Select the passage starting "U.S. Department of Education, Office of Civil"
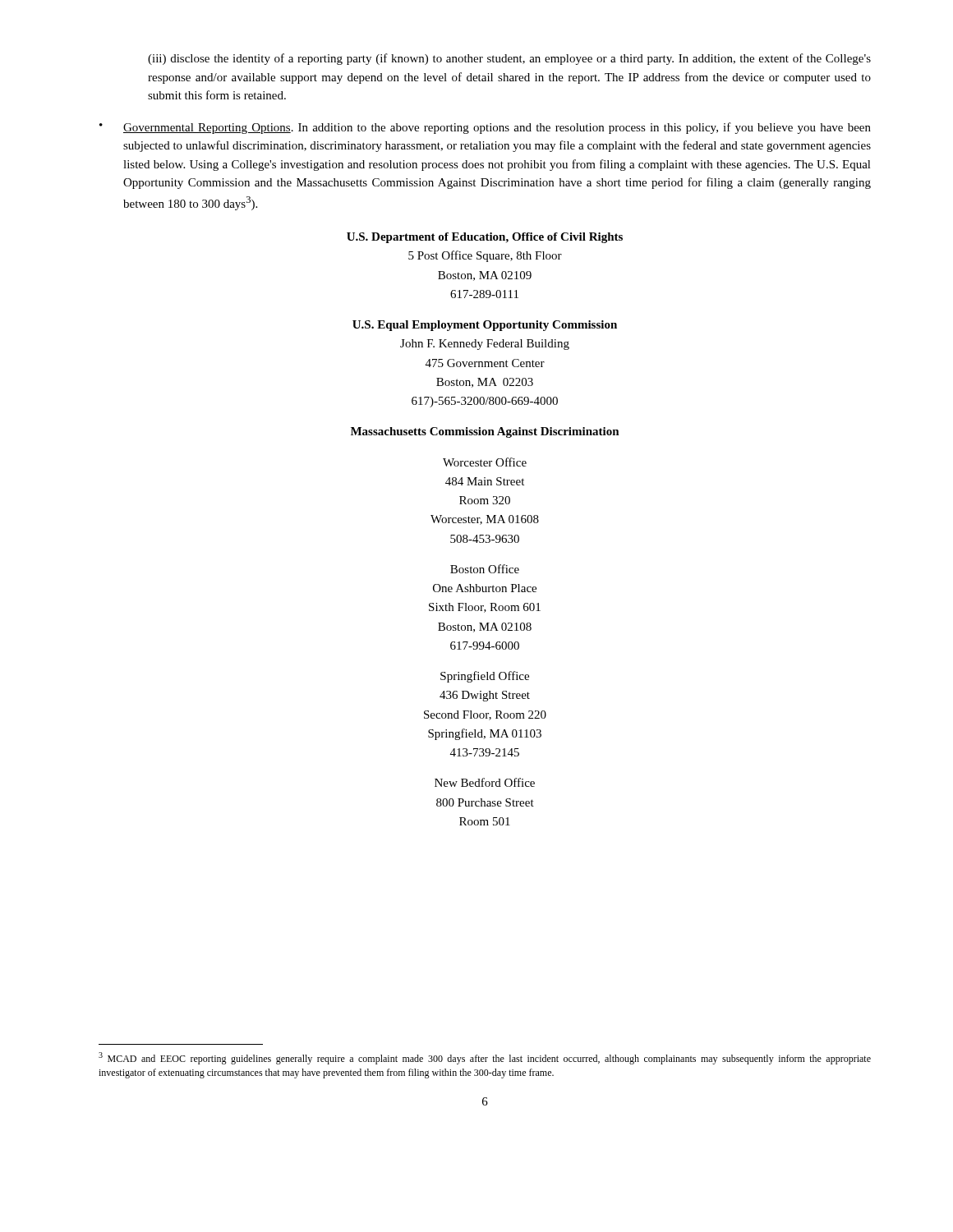Screen dimensions: 1232x953 485,265
